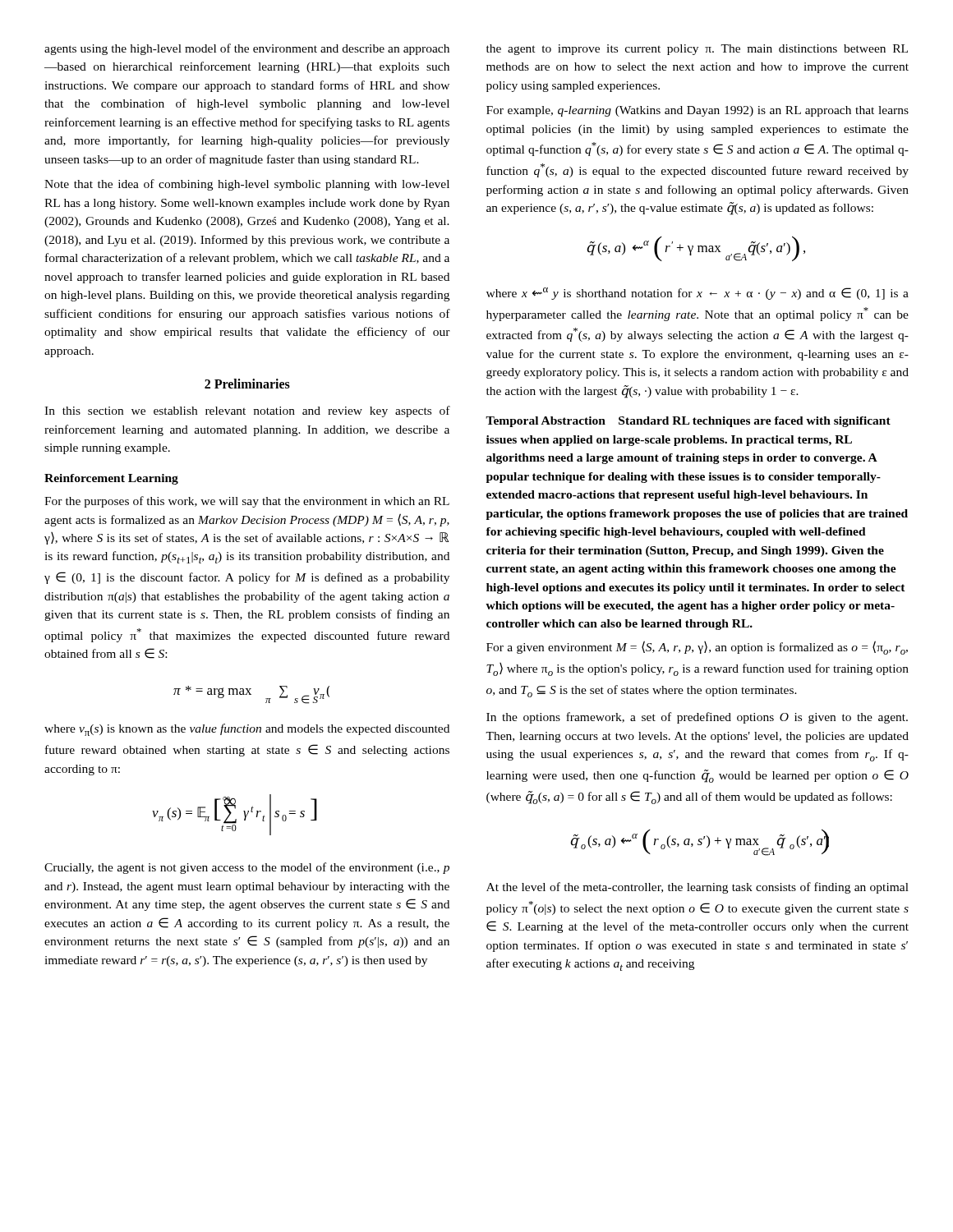Navigate to the passage starting "agents using the high-level model"
Viewport: 953px width, 1232px height.
(247, 104)
